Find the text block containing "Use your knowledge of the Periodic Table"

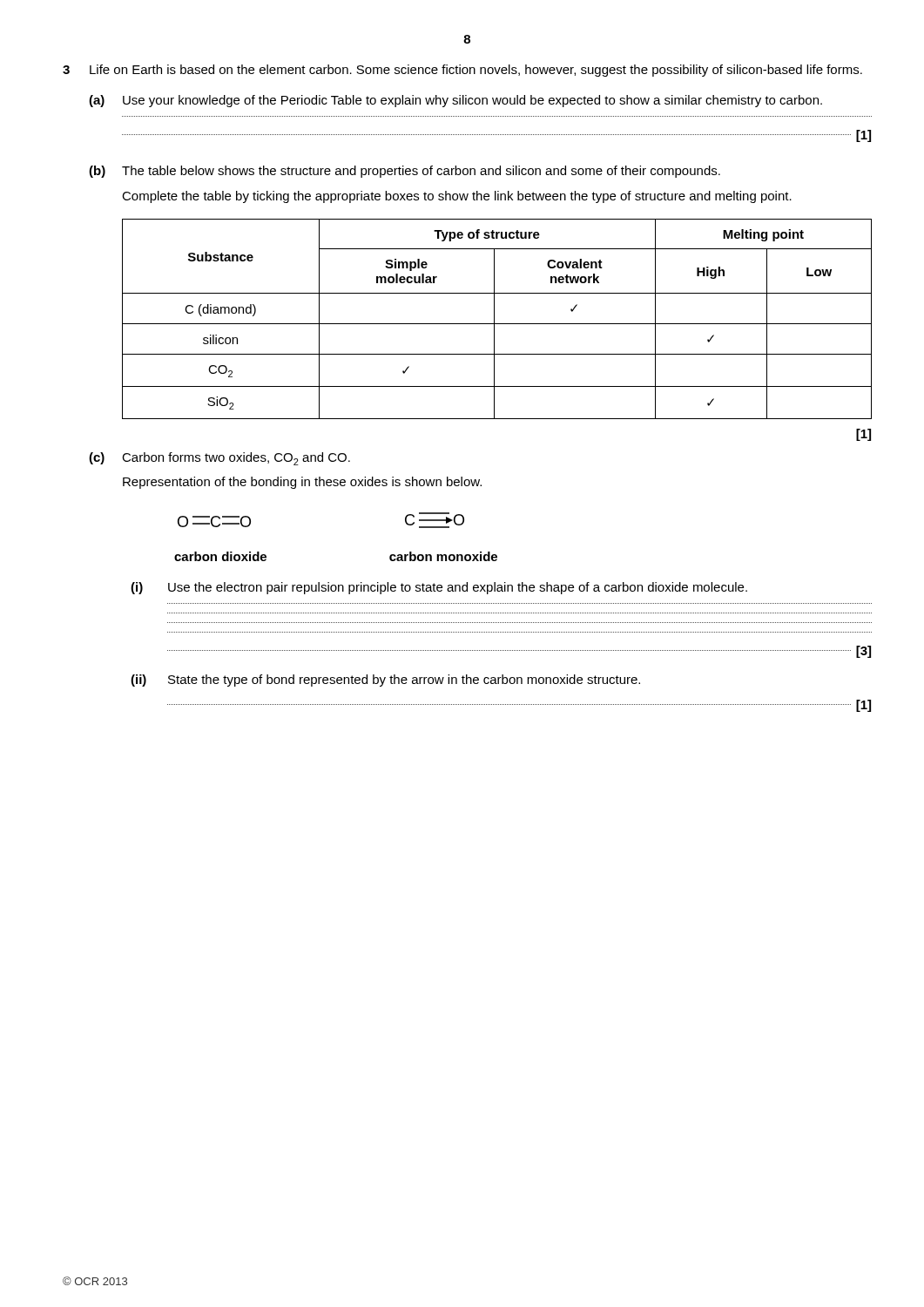(473, 100)
